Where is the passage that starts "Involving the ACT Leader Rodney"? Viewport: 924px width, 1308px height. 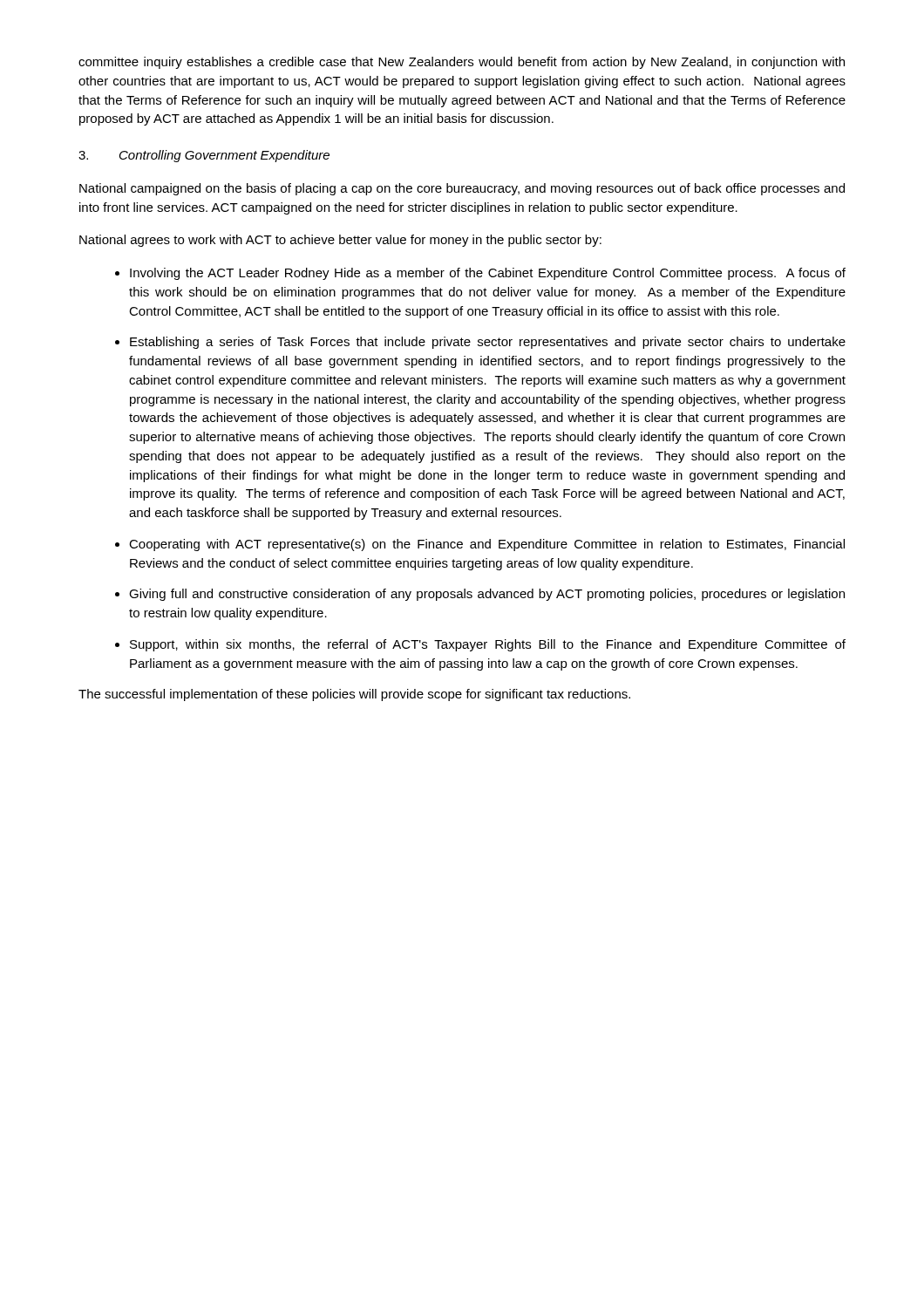[x=487, y=291]
